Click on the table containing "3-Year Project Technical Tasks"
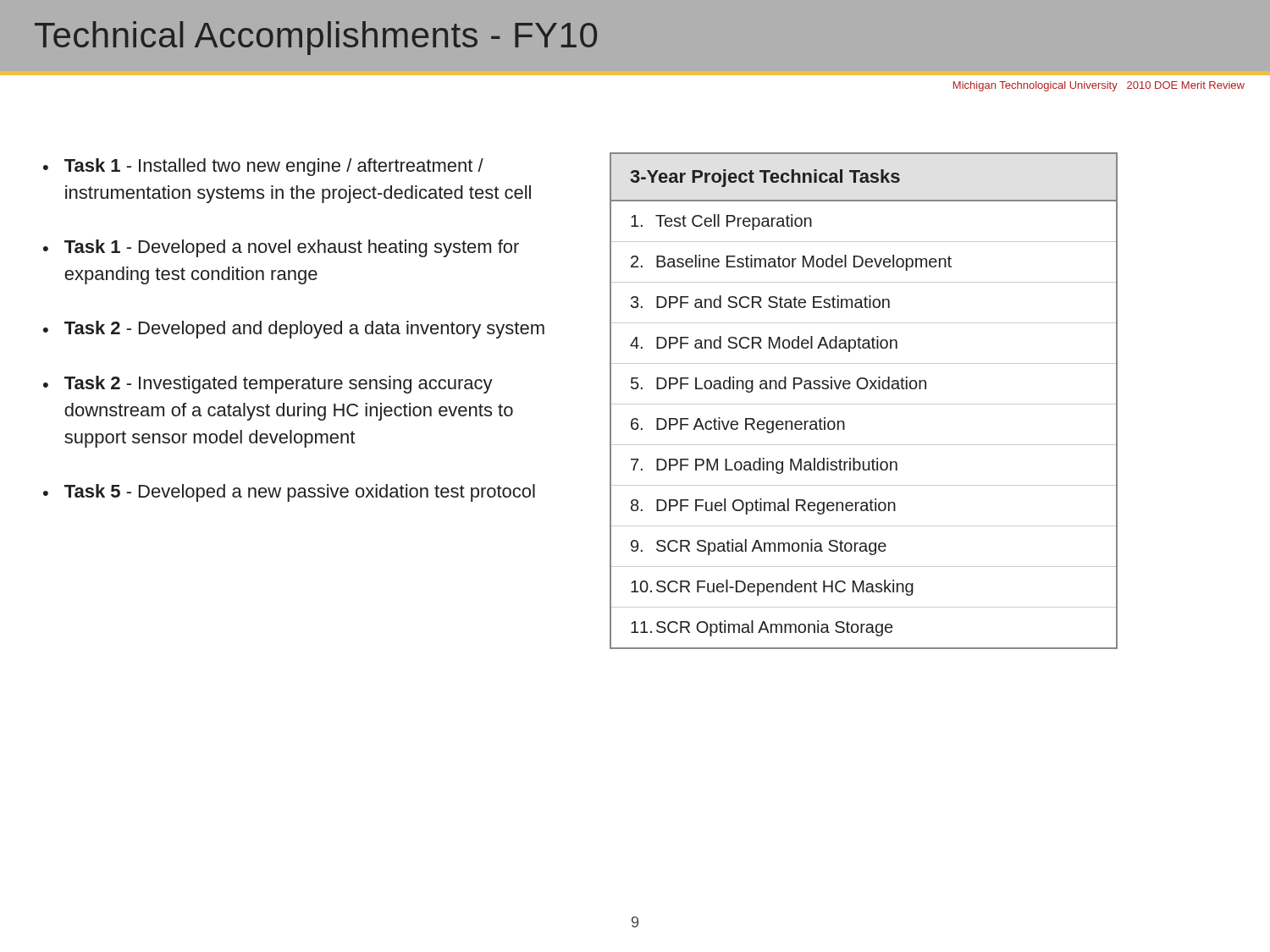The width and height of the screenshot is (1270, 952). point(864,401)
